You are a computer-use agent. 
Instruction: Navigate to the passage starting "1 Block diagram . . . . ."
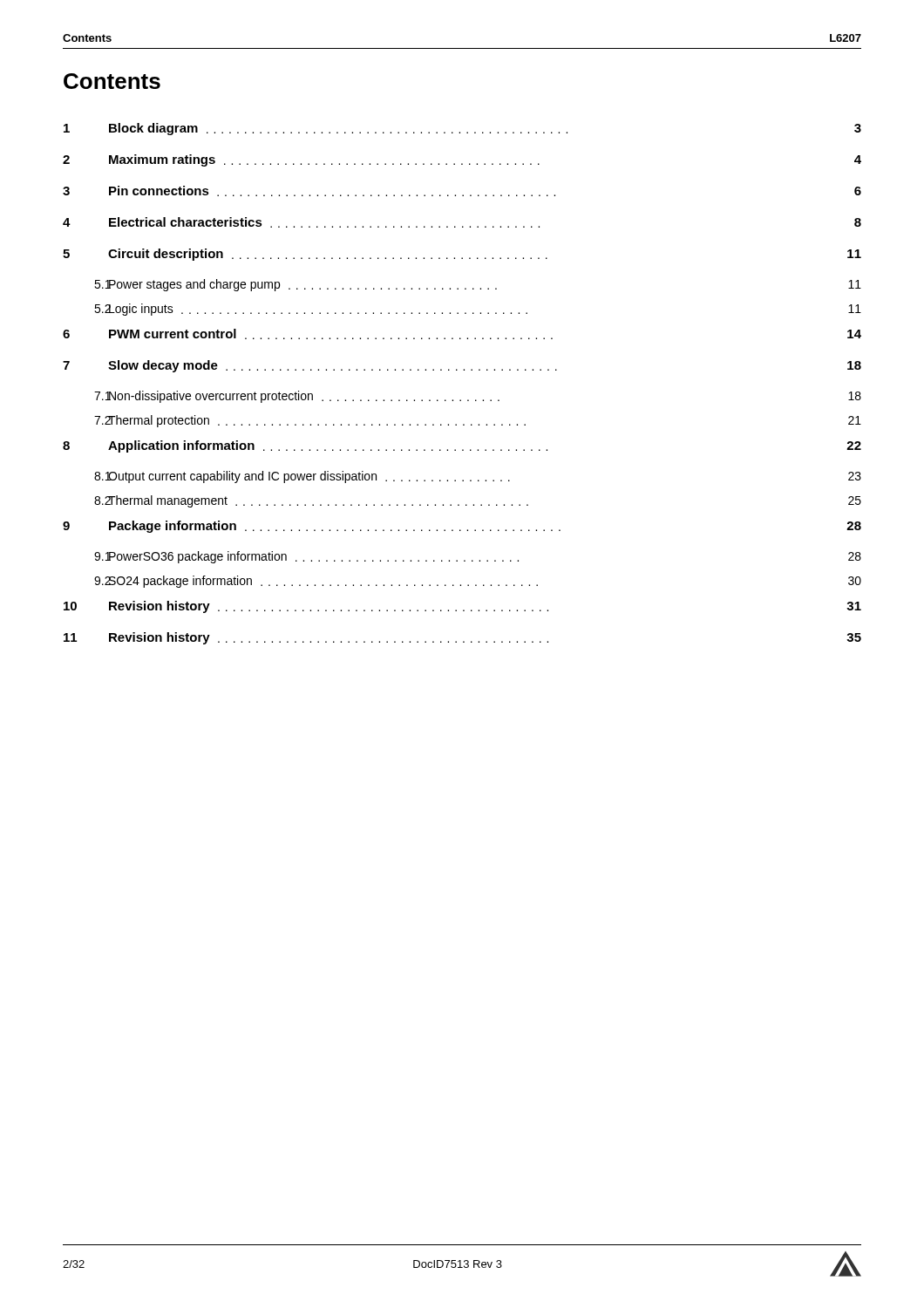(462, 128)
